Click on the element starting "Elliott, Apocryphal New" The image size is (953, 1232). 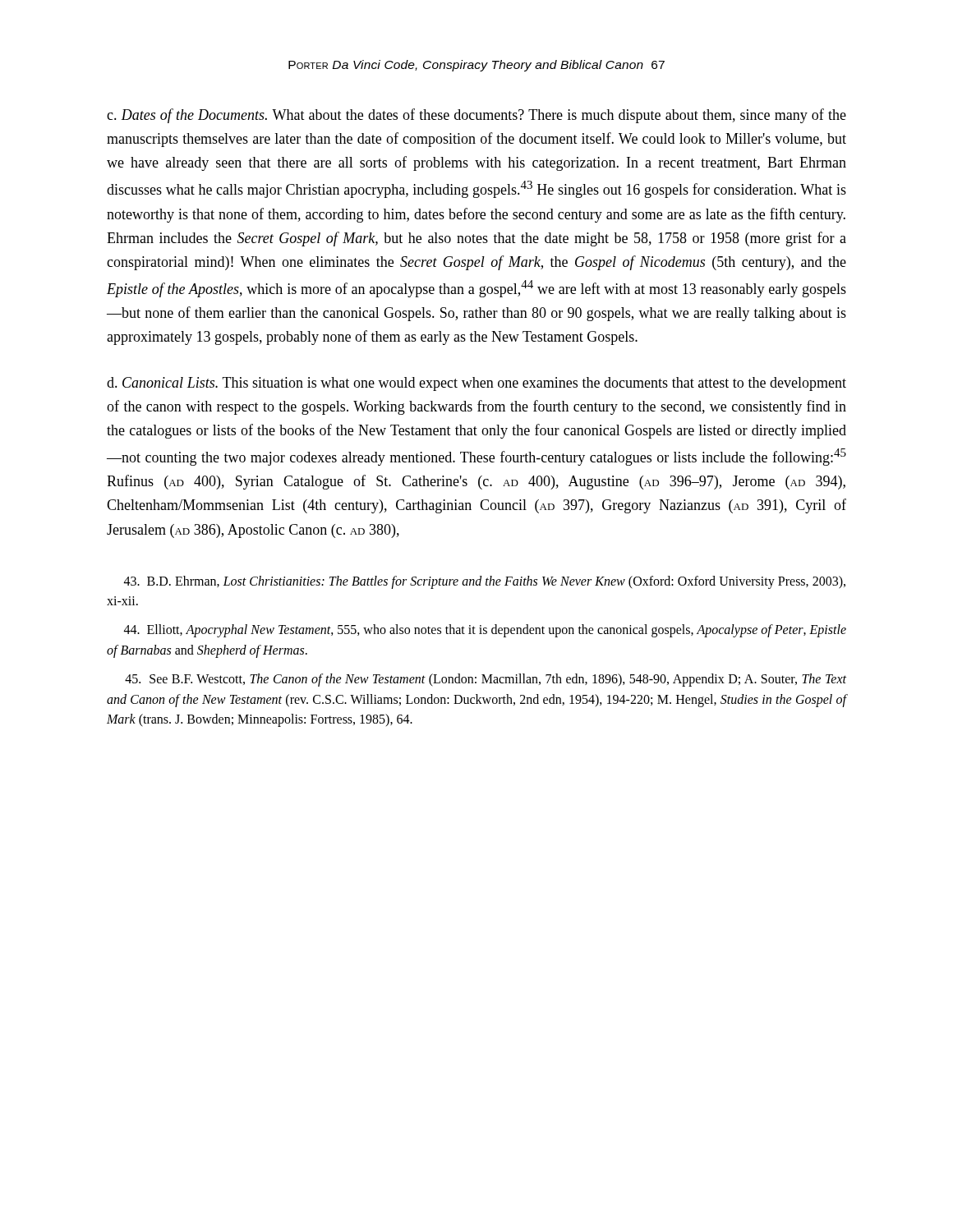click(x=476, y=640)
